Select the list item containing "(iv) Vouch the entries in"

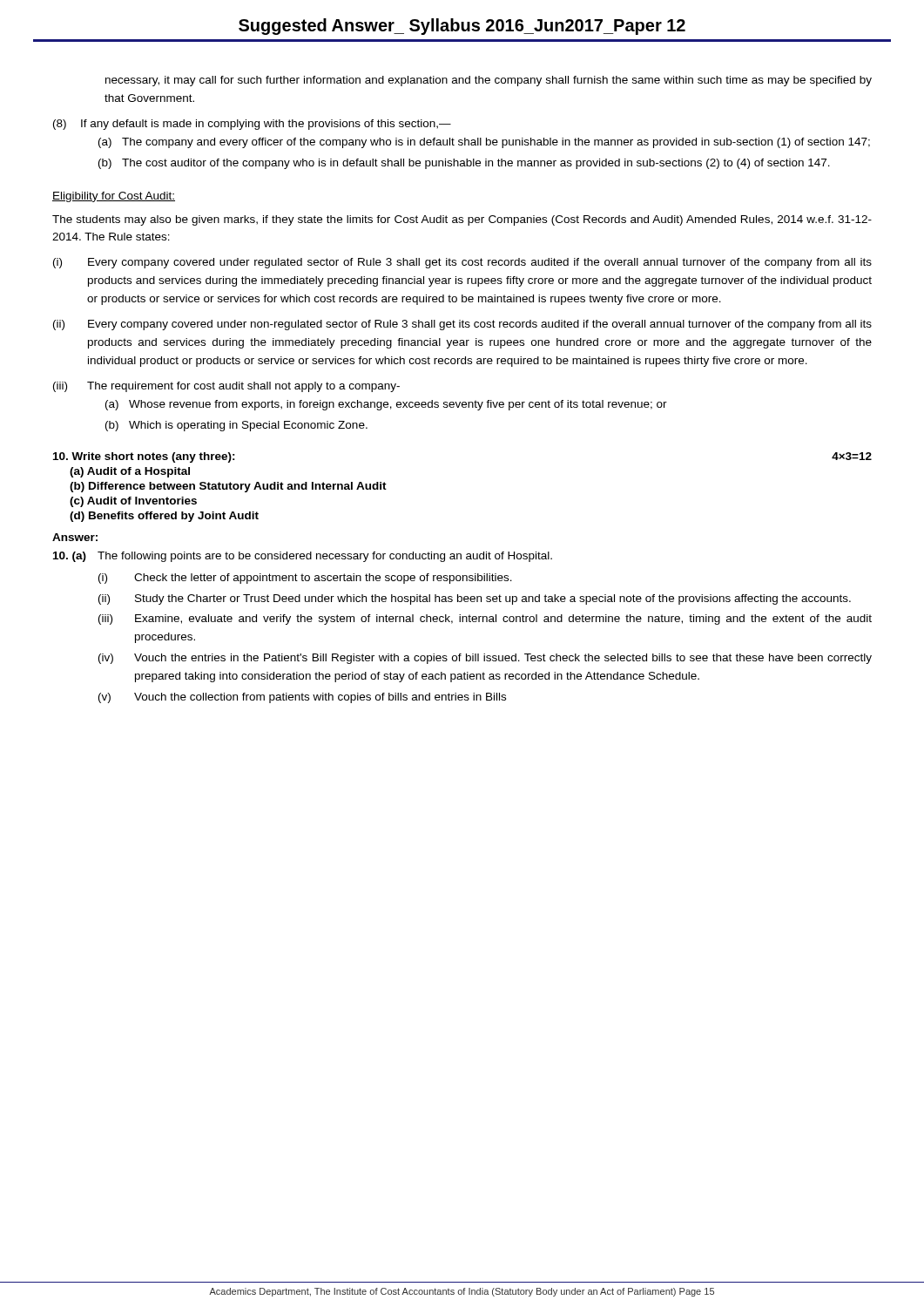point(485,668)
